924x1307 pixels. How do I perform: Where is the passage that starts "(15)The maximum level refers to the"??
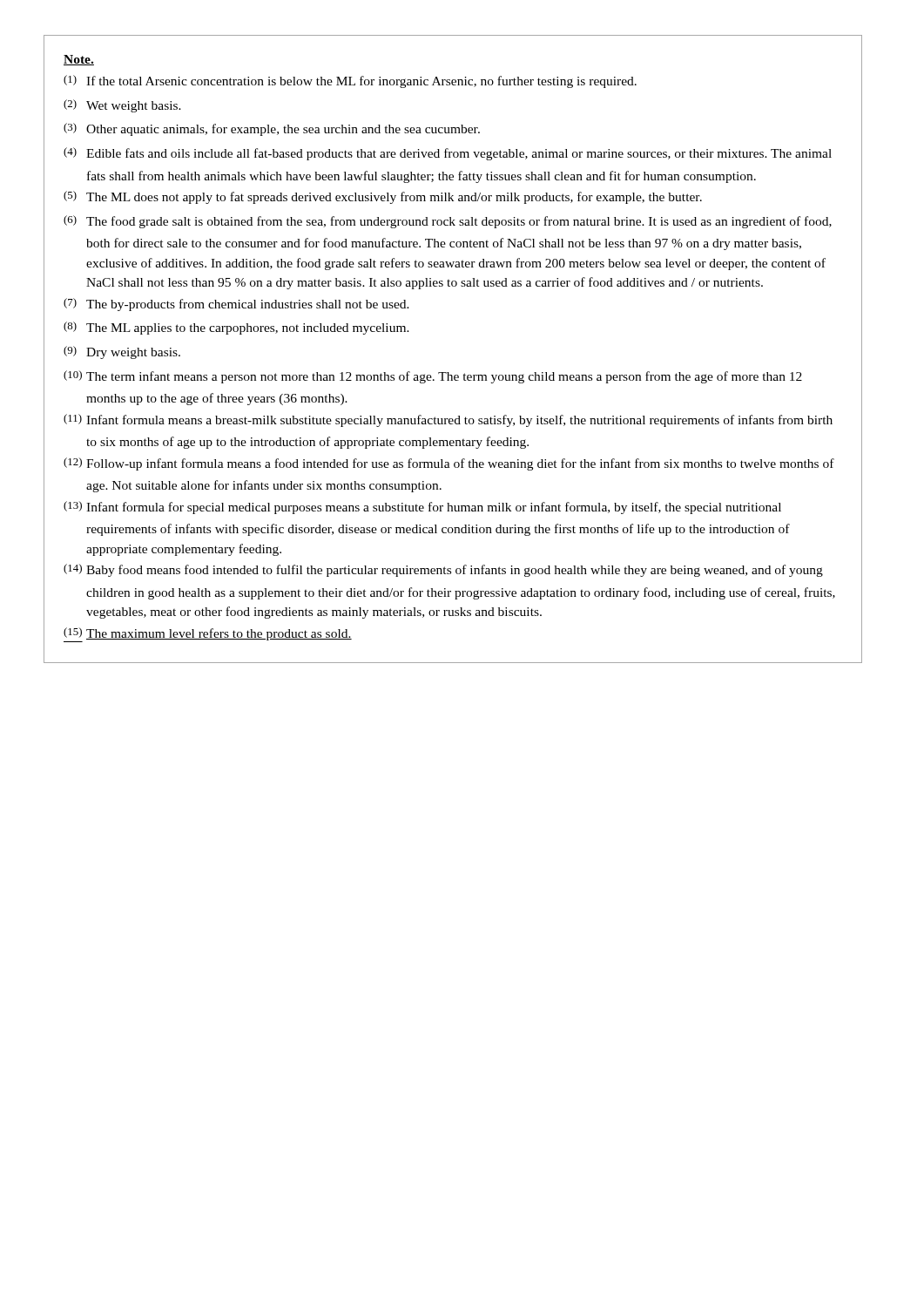pyautogui.click(x=207, y=635)
